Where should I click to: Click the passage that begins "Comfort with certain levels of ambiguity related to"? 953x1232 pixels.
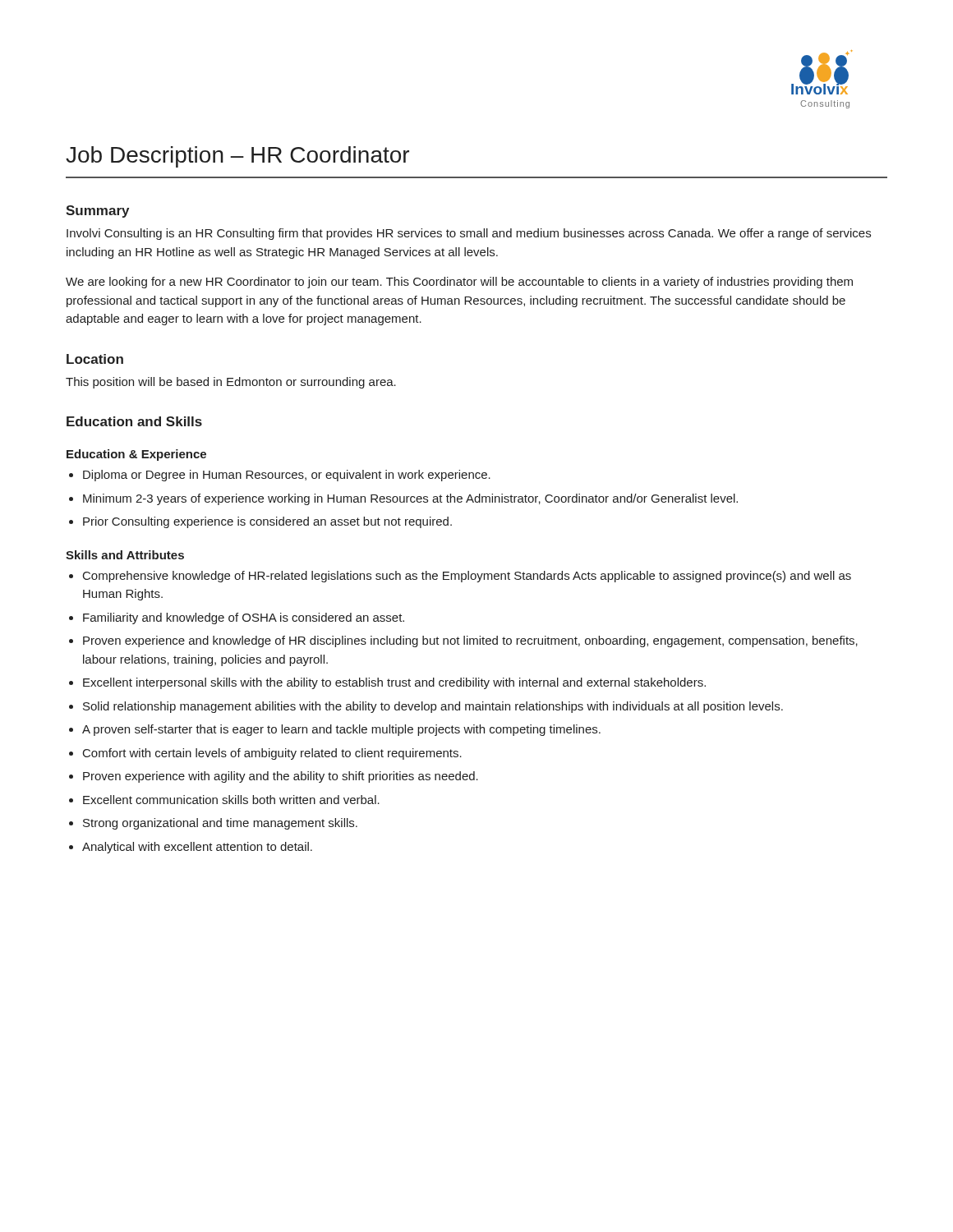coord(272,752)
